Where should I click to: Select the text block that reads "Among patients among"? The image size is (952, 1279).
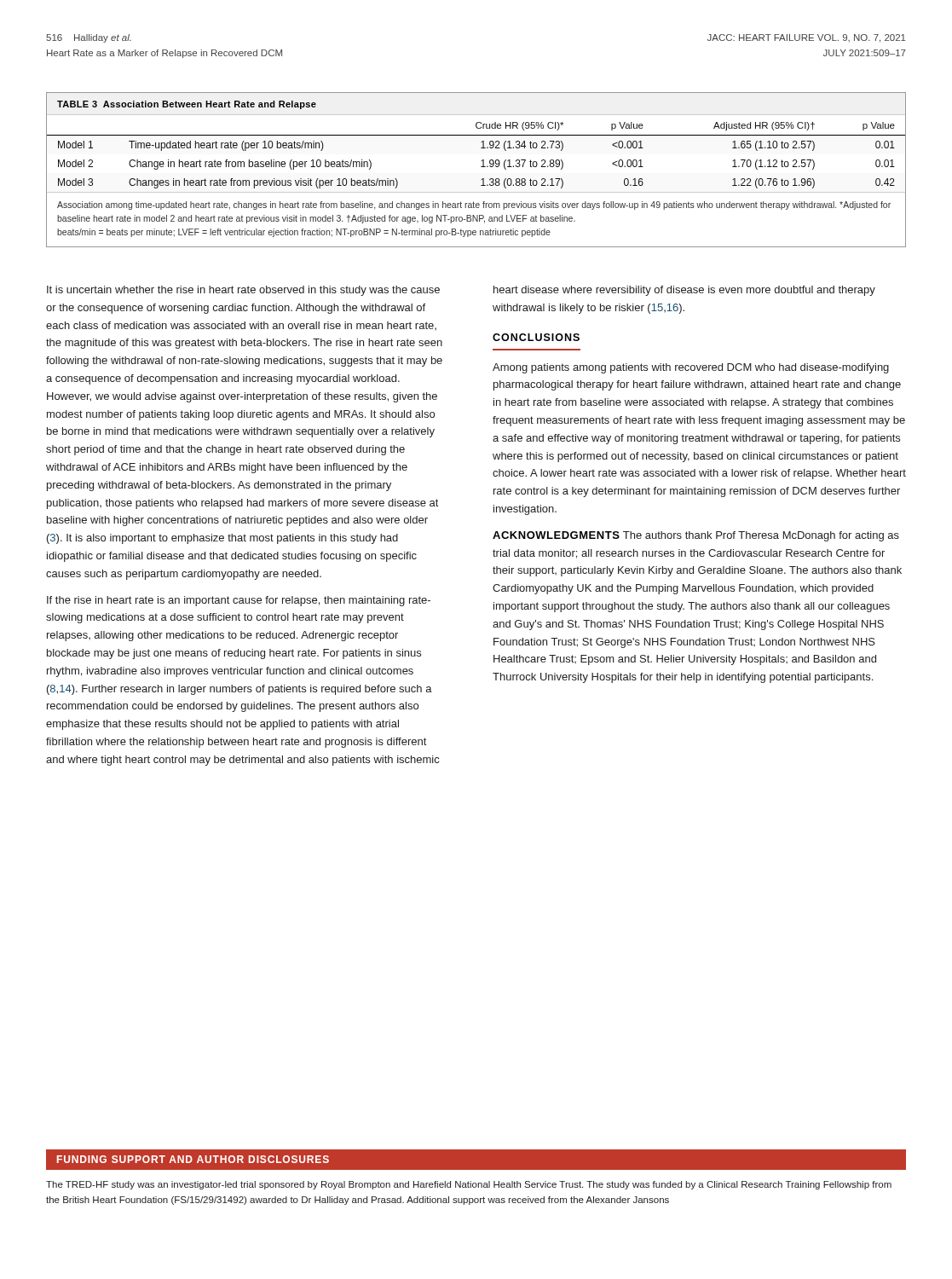tap(699, 522)
